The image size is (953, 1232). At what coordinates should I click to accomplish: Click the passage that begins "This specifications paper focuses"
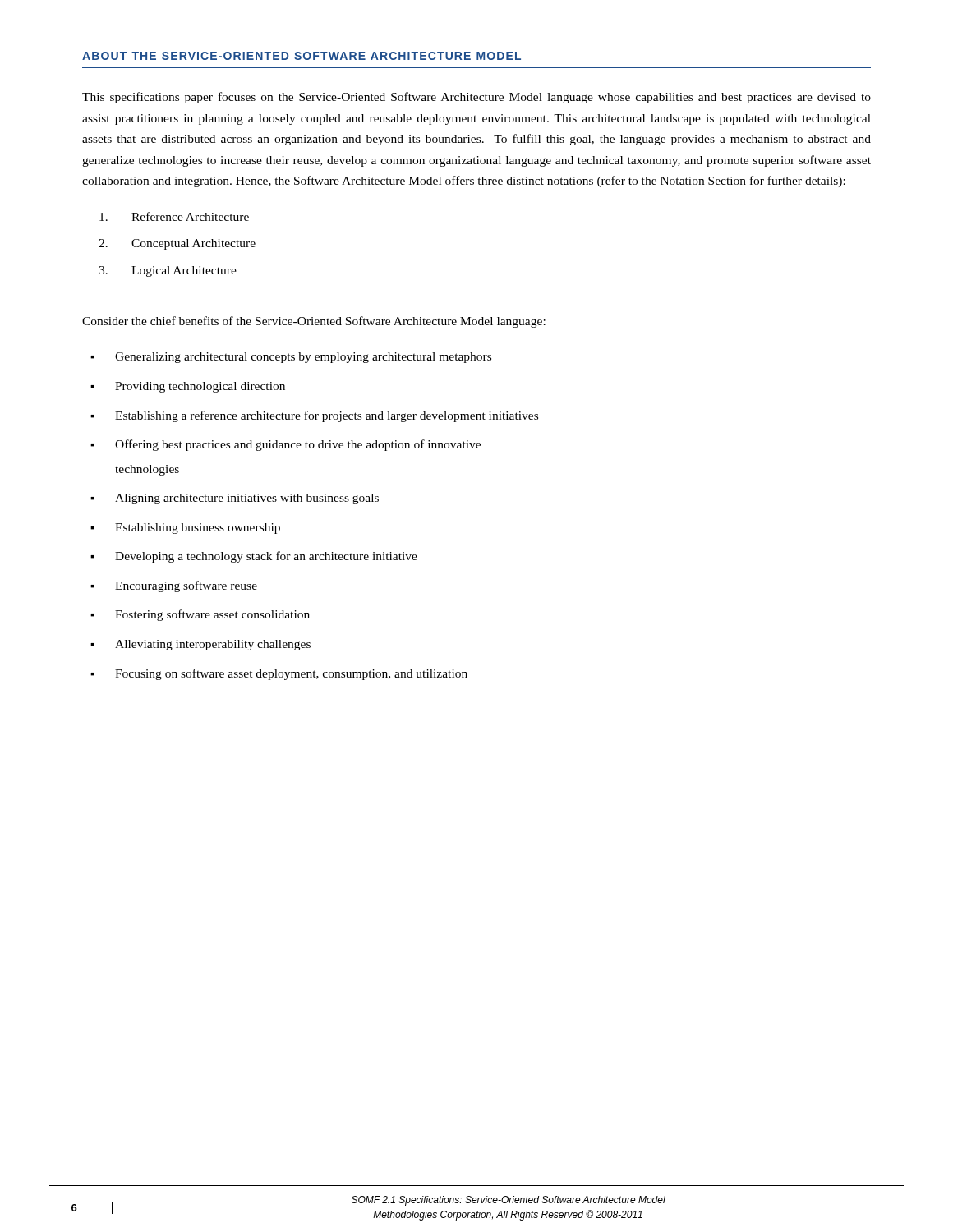pyautogui.click(x=476, y=139)
